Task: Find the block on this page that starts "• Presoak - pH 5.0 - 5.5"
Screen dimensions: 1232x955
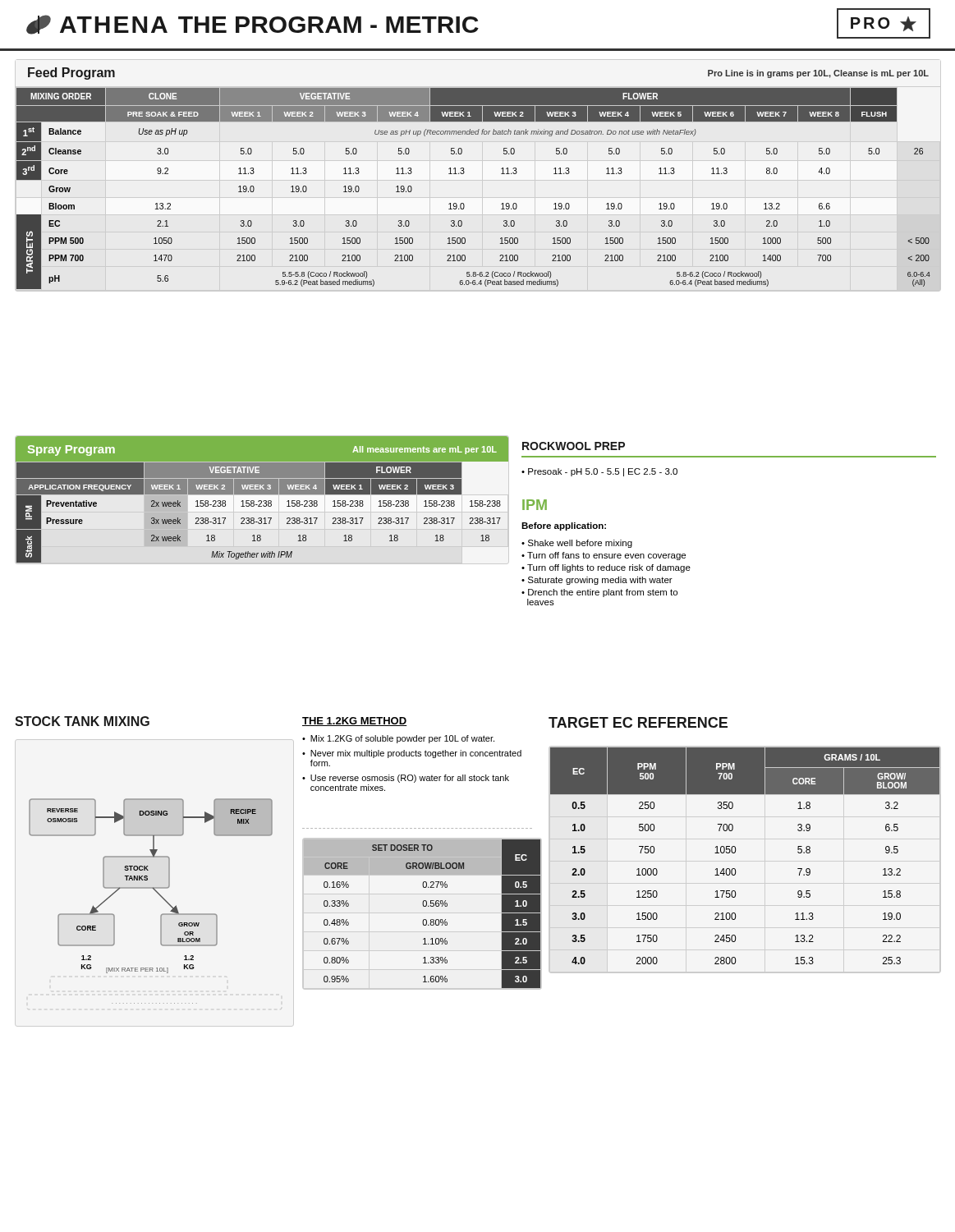Action: [600, 471]
